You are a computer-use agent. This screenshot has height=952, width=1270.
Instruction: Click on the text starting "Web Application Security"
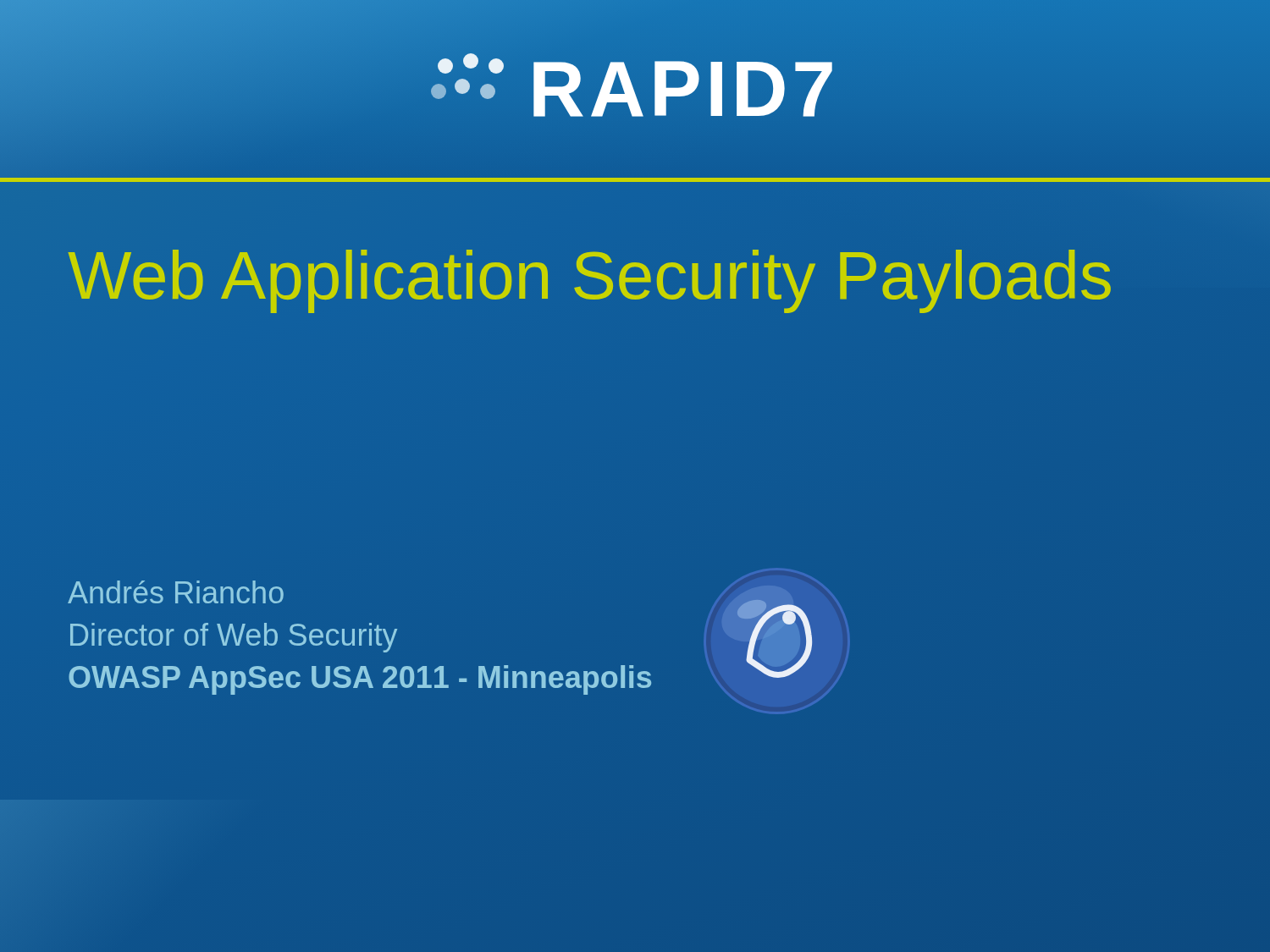coord(635,276)
